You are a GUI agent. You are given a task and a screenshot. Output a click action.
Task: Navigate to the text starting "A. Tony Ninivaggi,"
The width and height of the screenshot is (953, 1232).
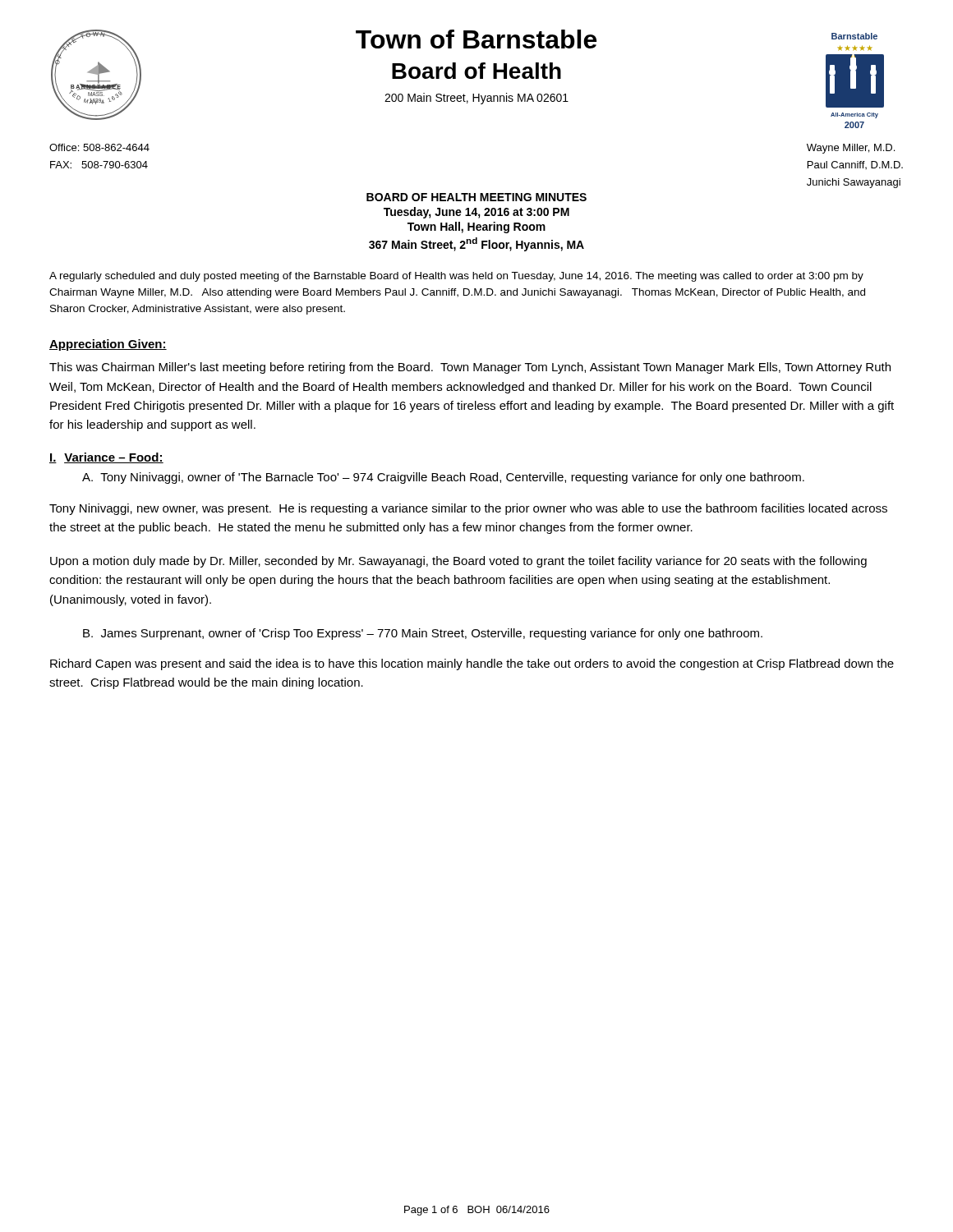(x=444, y=477)
